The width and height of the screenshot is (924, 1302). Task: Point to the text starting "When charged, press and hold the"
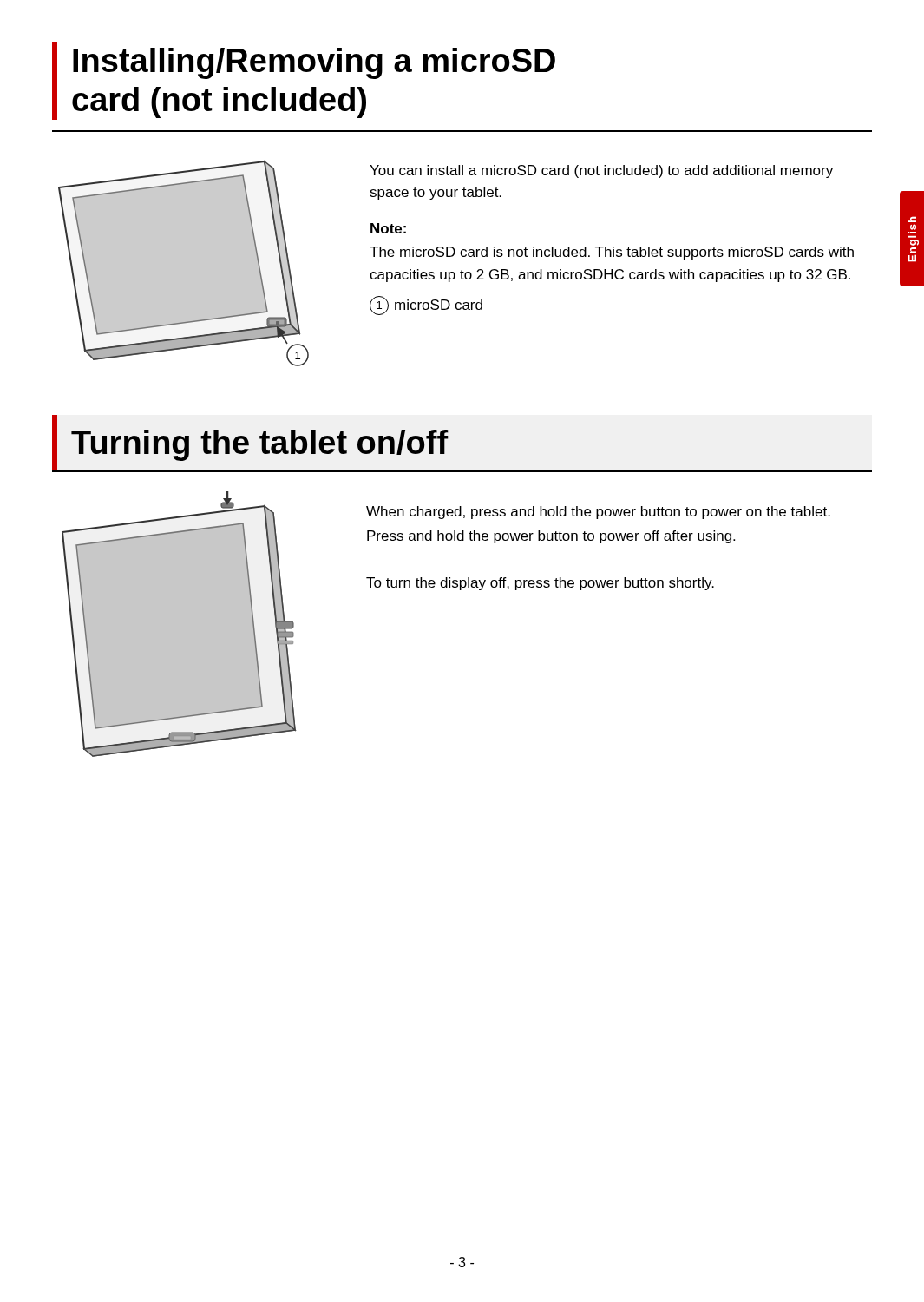pyautogui.click(x=599, y=547)
